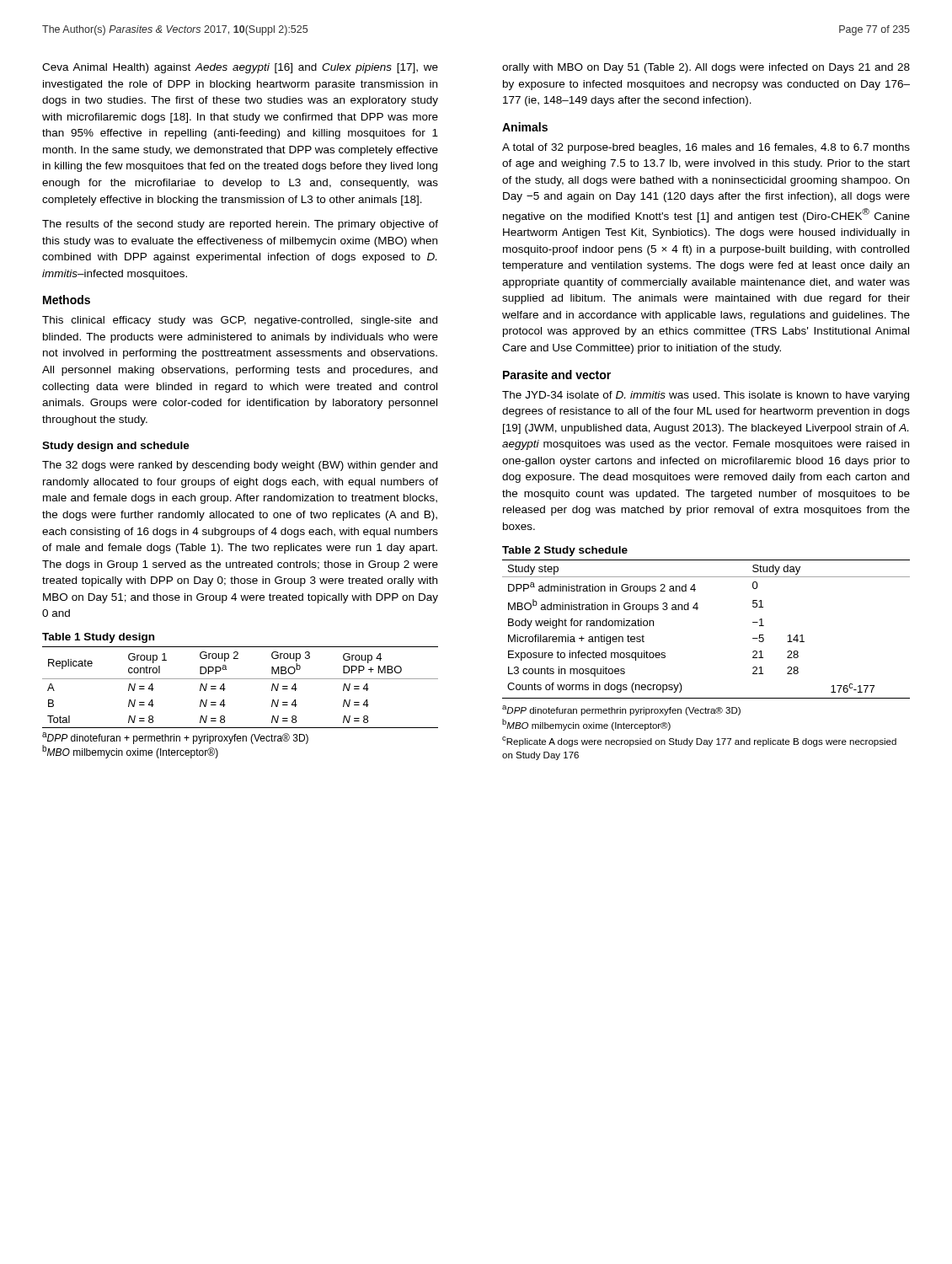
Task: Find the element starting "Parasite and vector"
Action: [556, 375]
